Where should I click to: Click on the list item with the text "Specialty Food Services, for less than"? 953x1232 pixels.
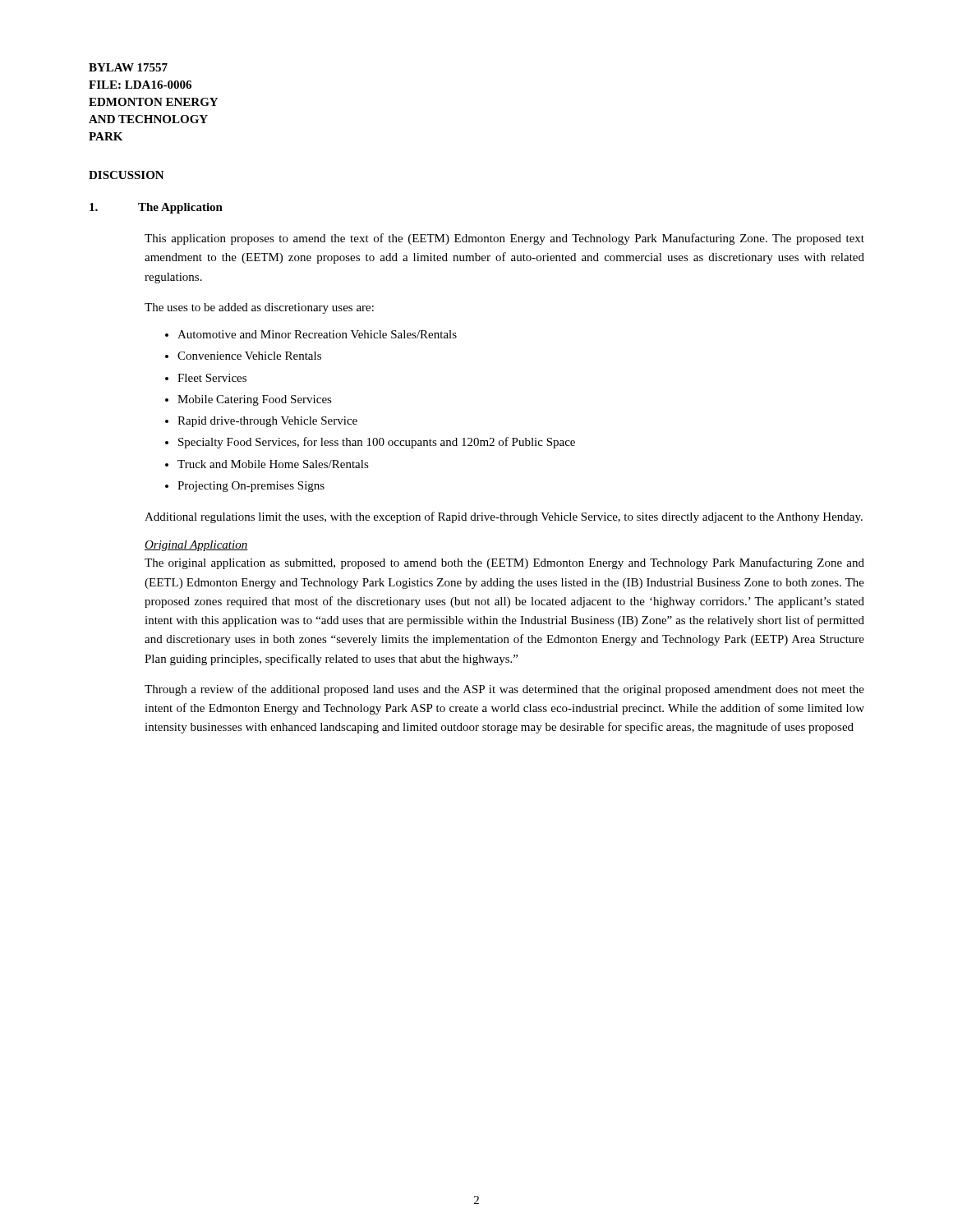(x=376, y=442)
